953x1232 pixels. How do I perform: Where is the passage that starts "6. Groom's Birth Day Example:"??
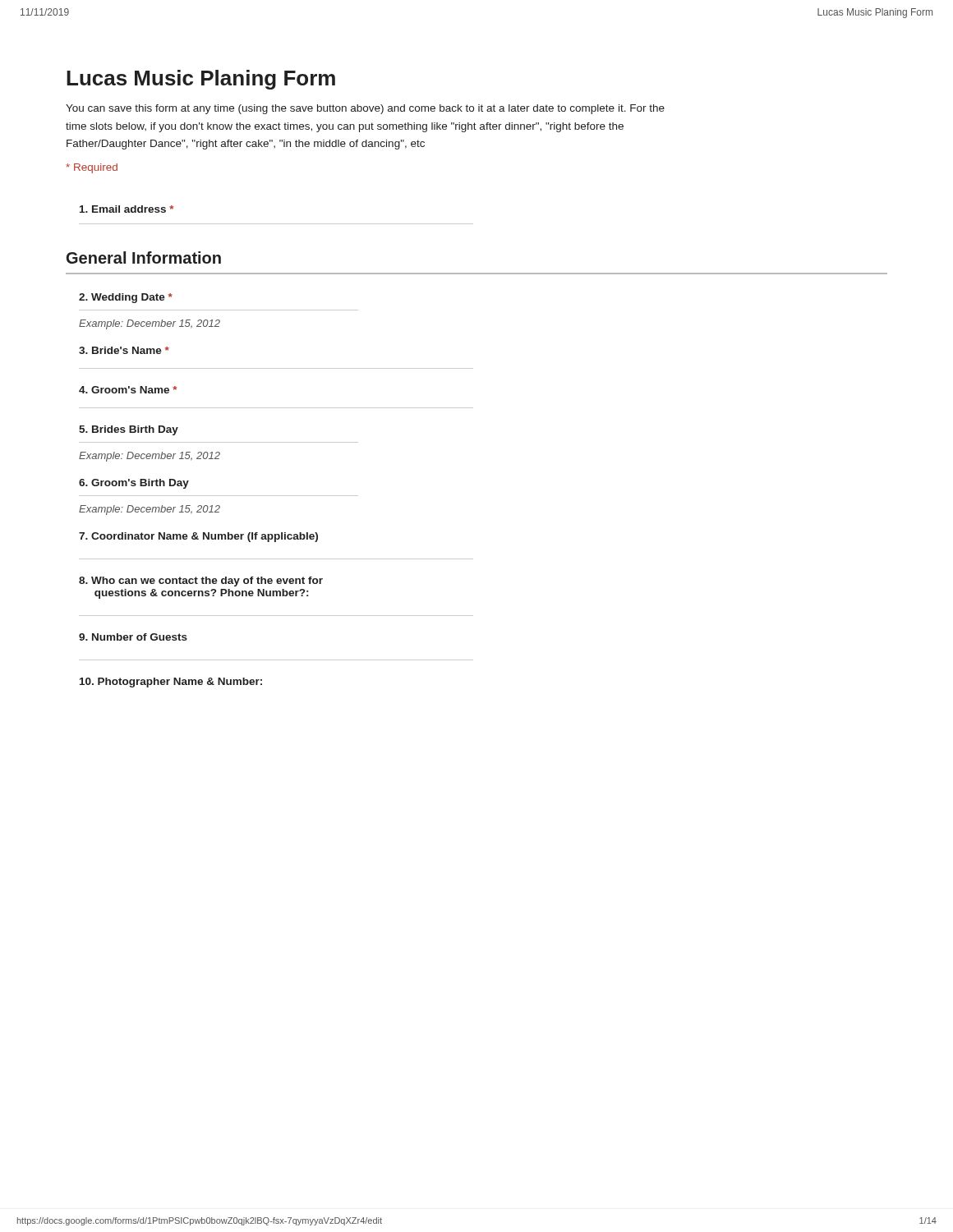pos(134,484)
